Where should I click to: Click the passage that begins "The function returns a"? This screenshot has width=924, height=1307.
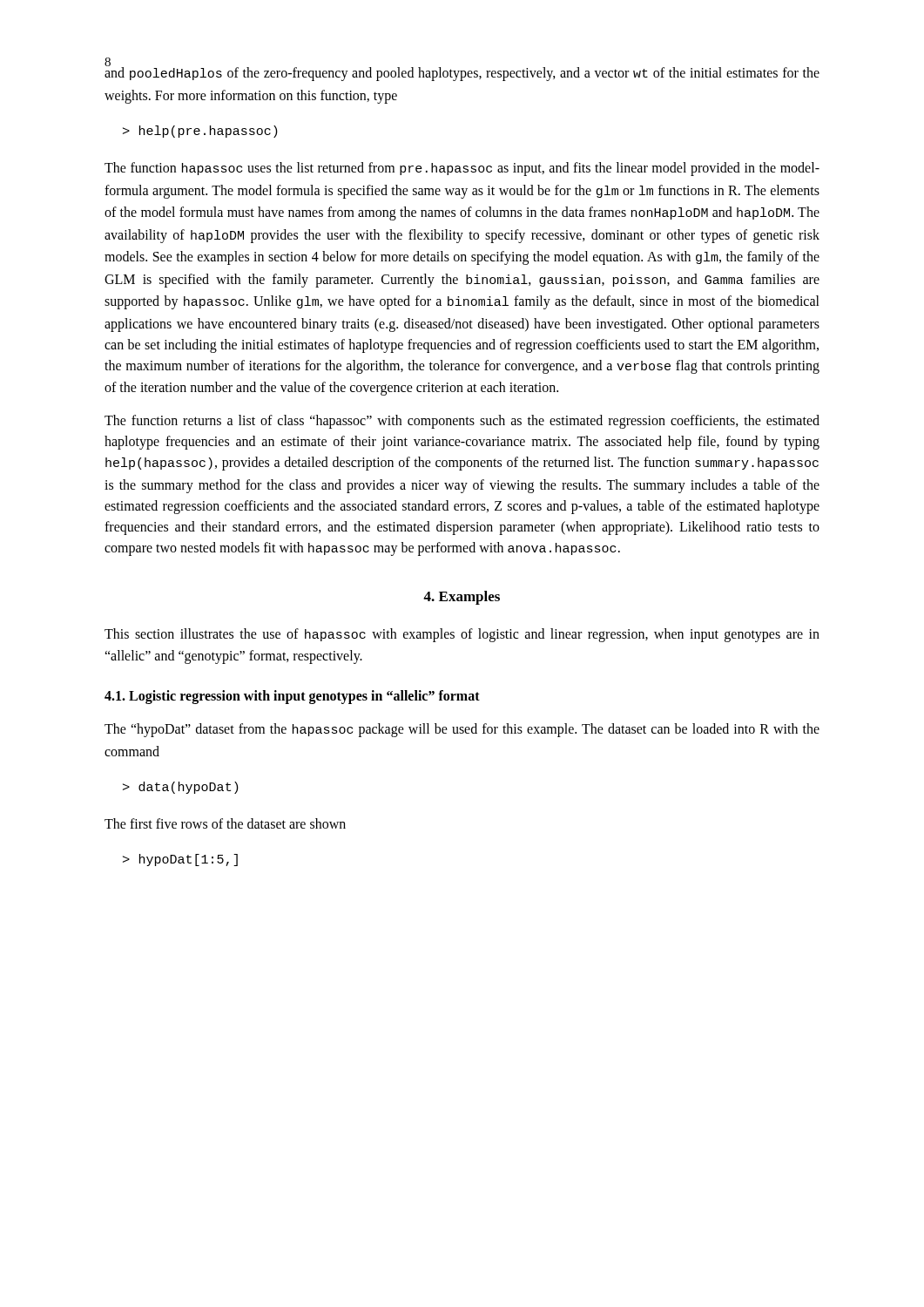click(x=462, y=485)
